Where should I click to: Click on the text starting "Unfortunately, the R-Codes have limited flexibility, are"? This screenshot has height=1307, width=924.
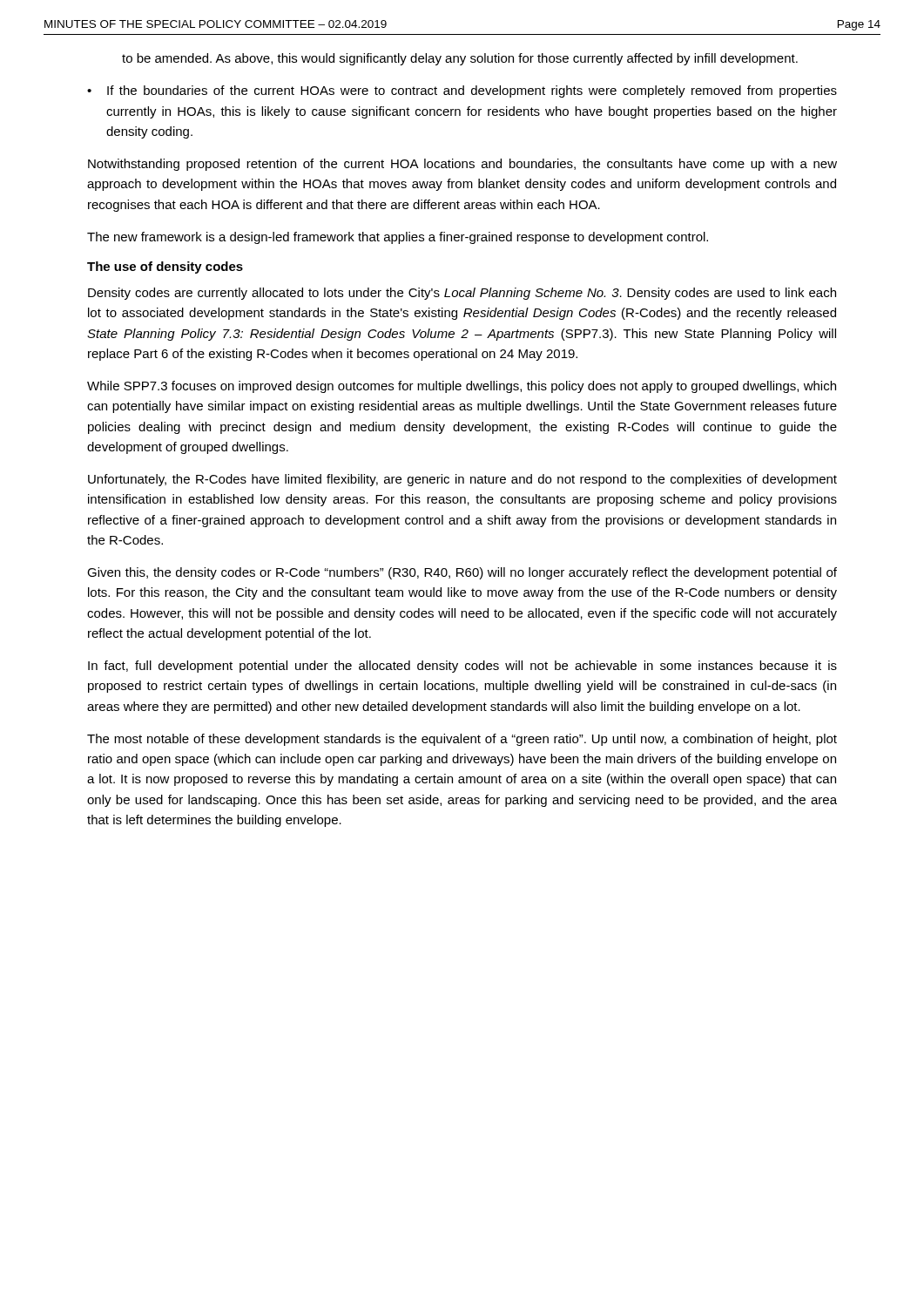click(462, 509)
